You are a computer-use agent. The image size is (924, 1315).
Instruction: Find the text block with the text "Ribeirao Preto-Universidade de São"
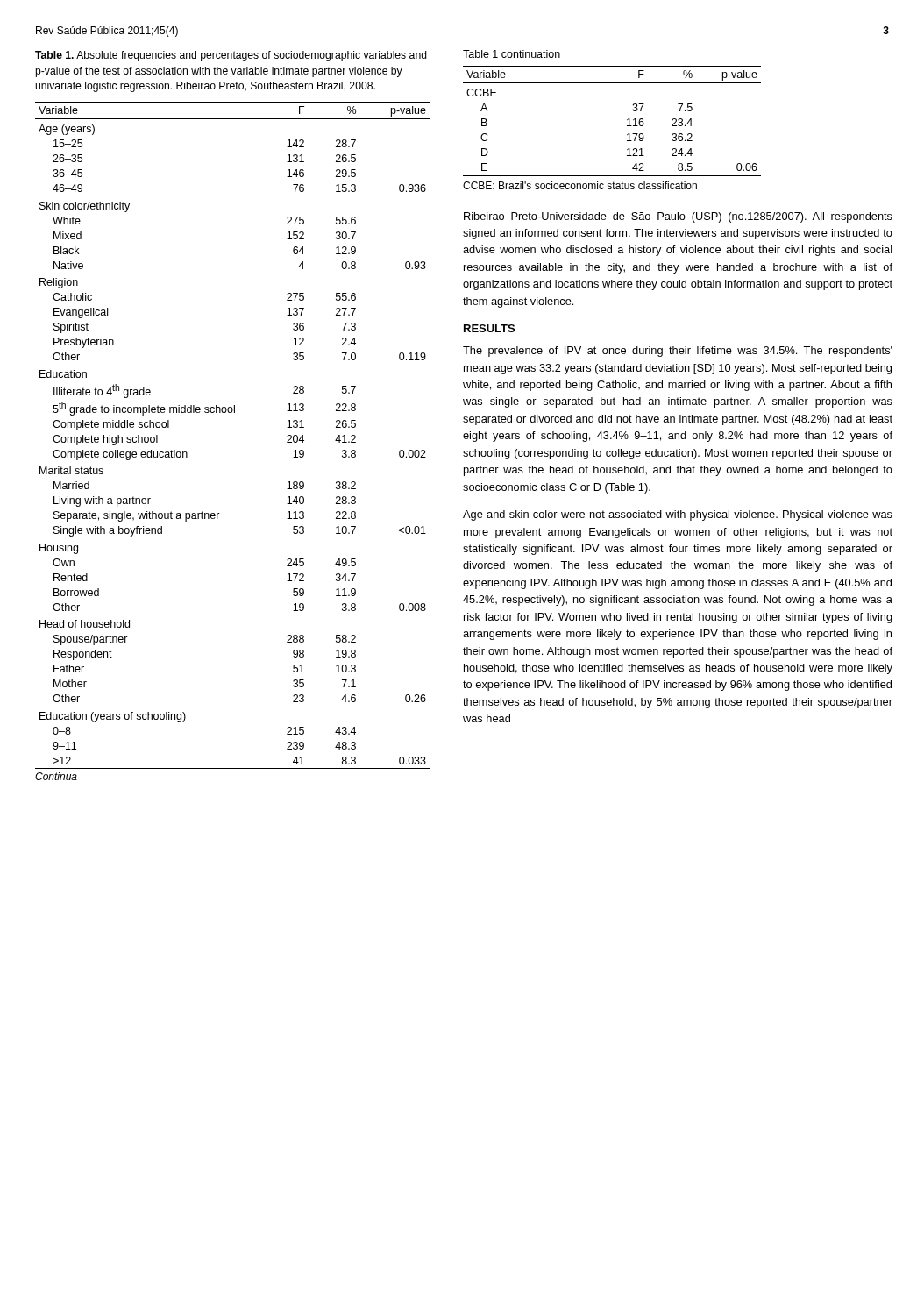[678, 258]
